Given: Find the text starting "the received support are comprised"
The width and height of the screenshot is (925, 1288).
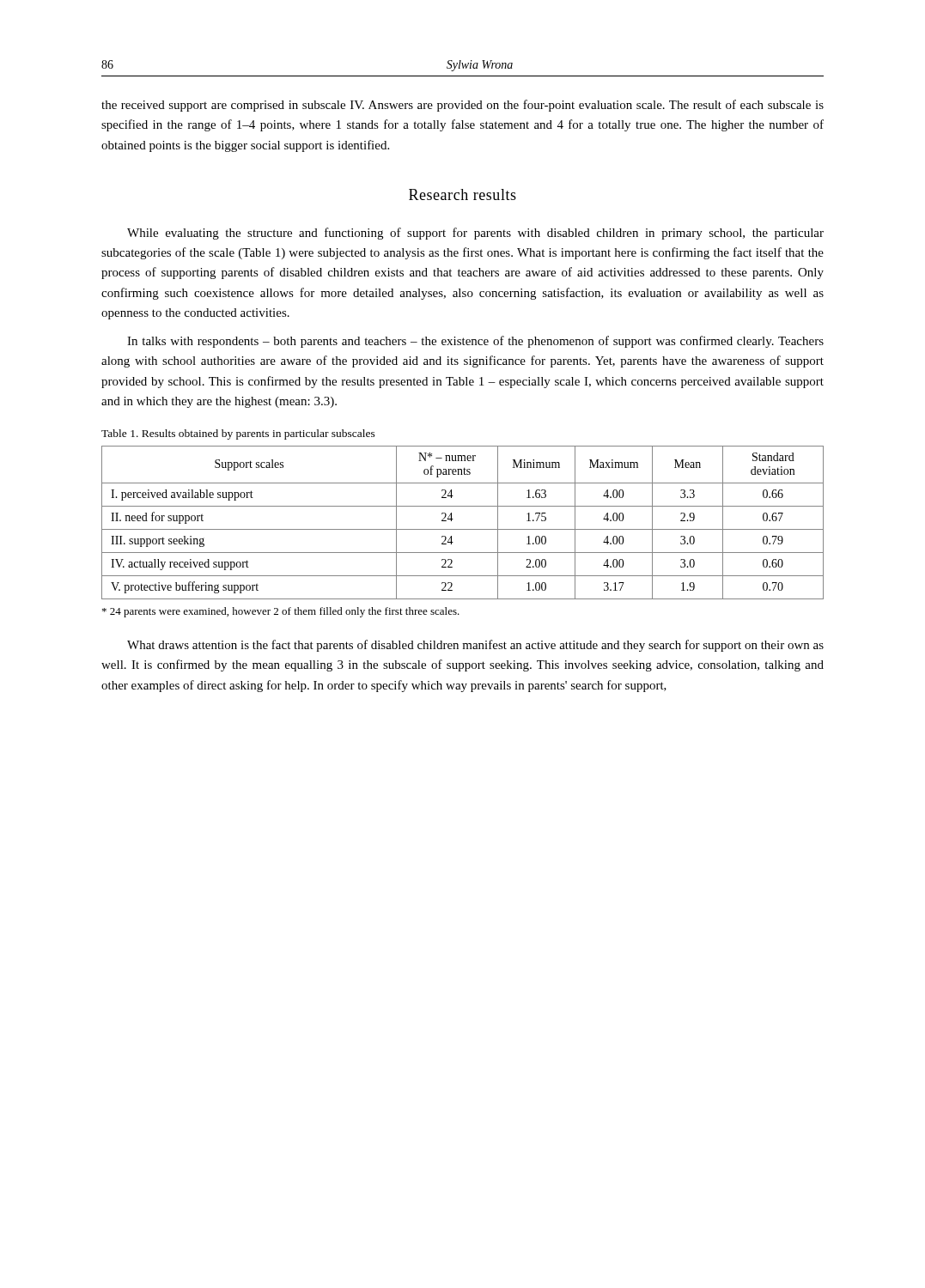Looking at the screenshot, I should (462, 125).
